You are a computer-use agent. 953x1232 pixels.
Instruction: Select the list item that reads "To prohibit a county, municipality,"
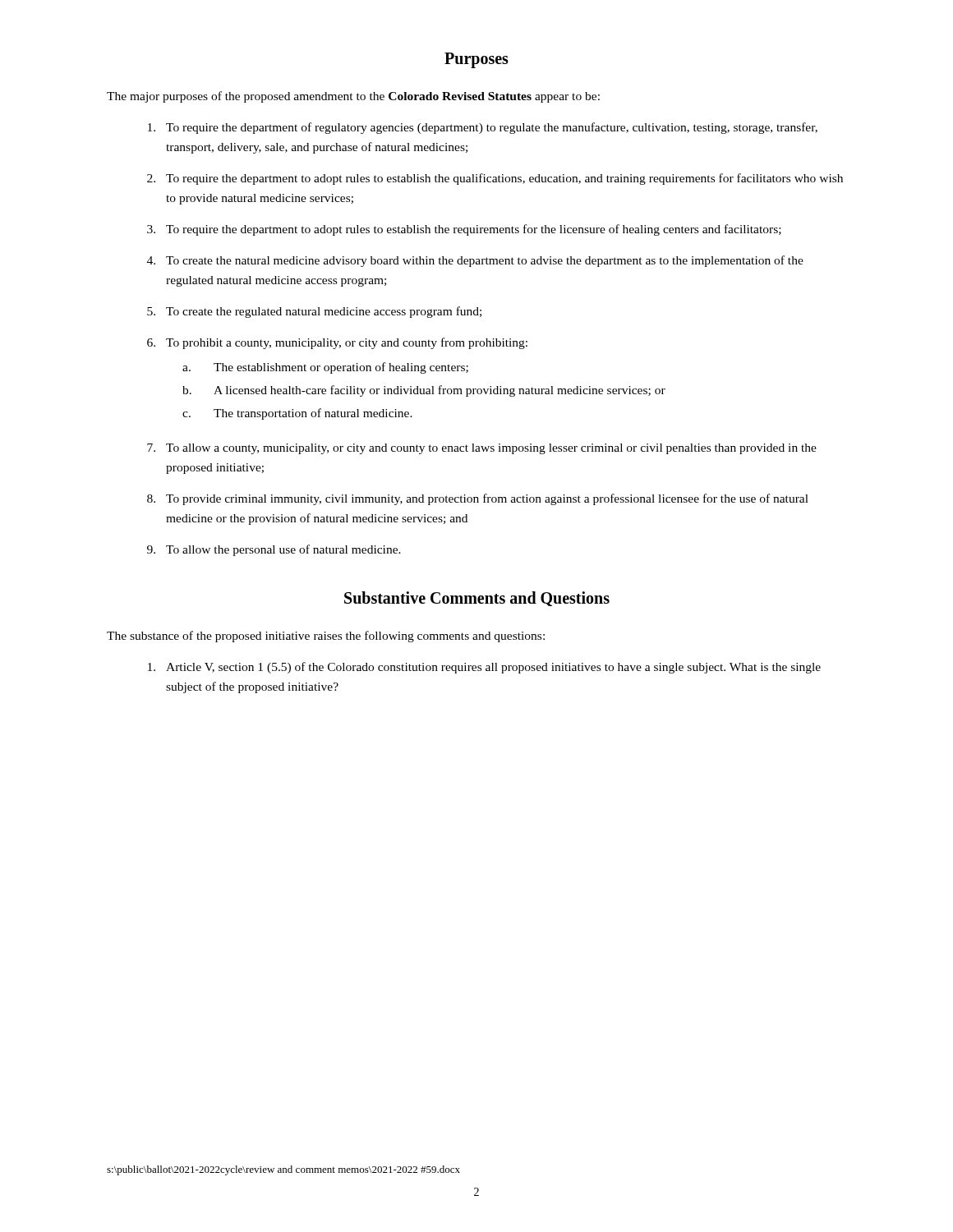(x=416, y=380)
